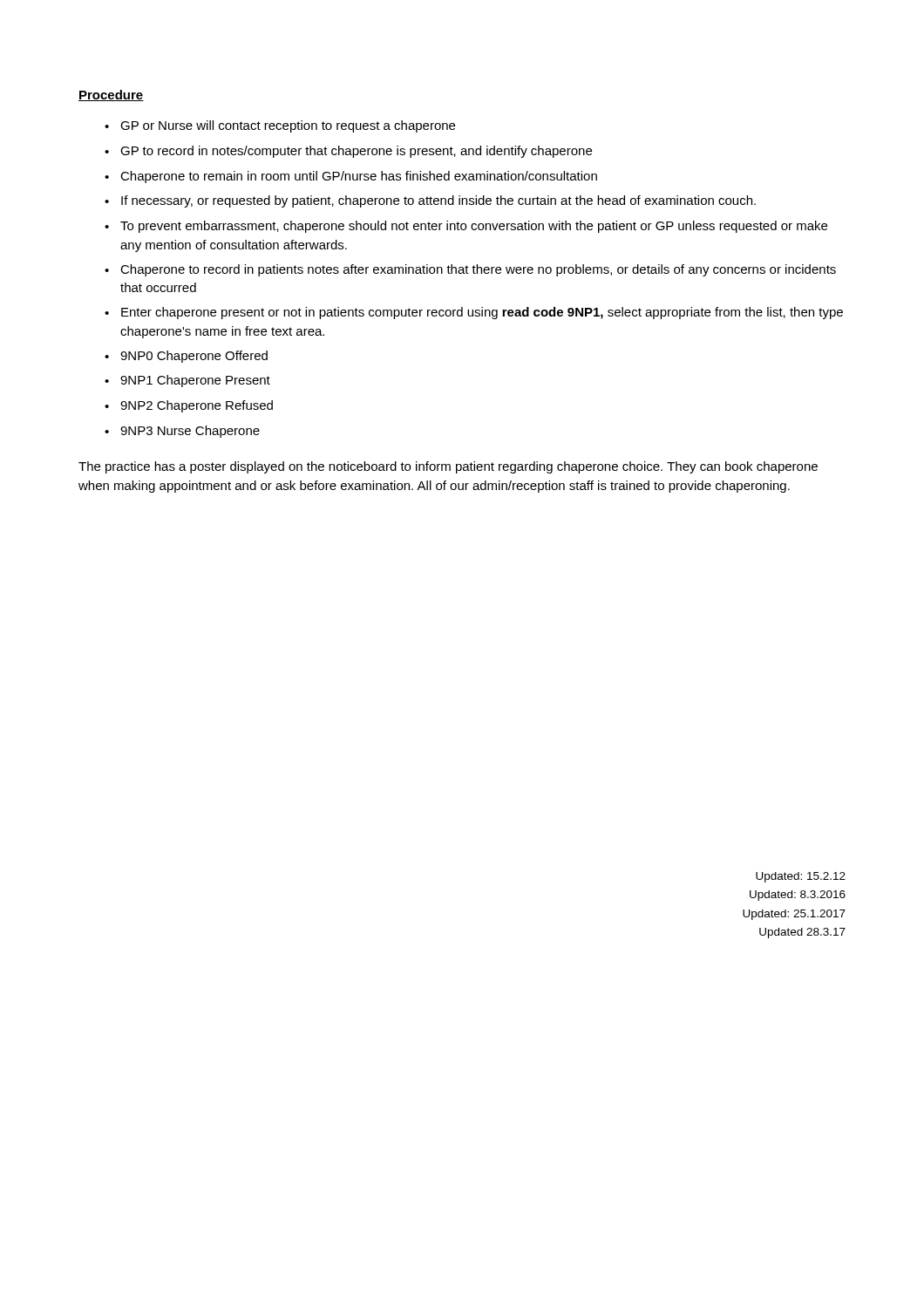Find the text block that reads "The practice has a poster displayed"
The height and width of the screenshot is (1308, 924).
click(x=448, y=475)
